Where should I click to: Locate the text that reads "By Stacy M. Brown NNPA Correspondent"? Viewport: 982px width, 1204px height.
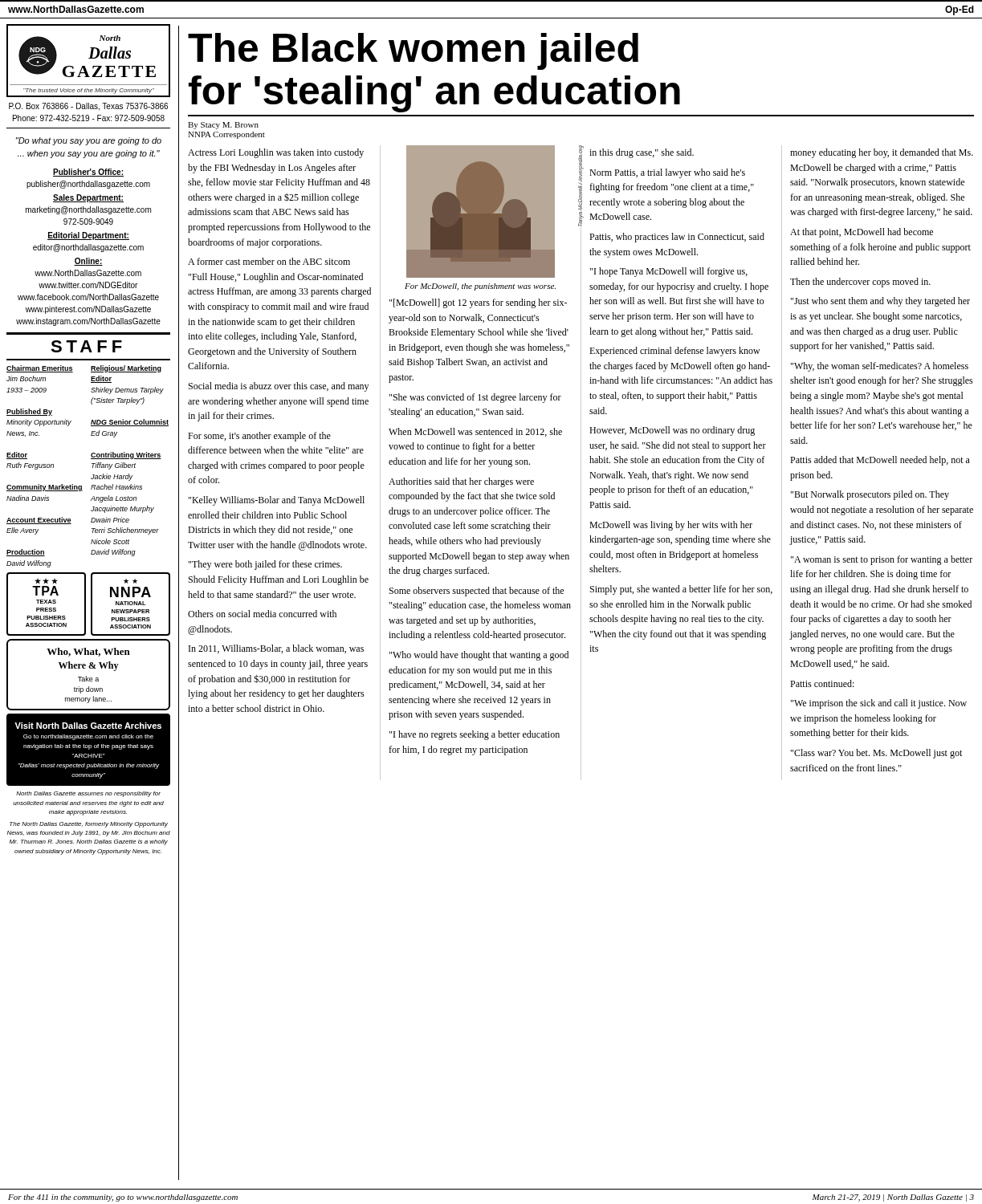click(226, 129)
